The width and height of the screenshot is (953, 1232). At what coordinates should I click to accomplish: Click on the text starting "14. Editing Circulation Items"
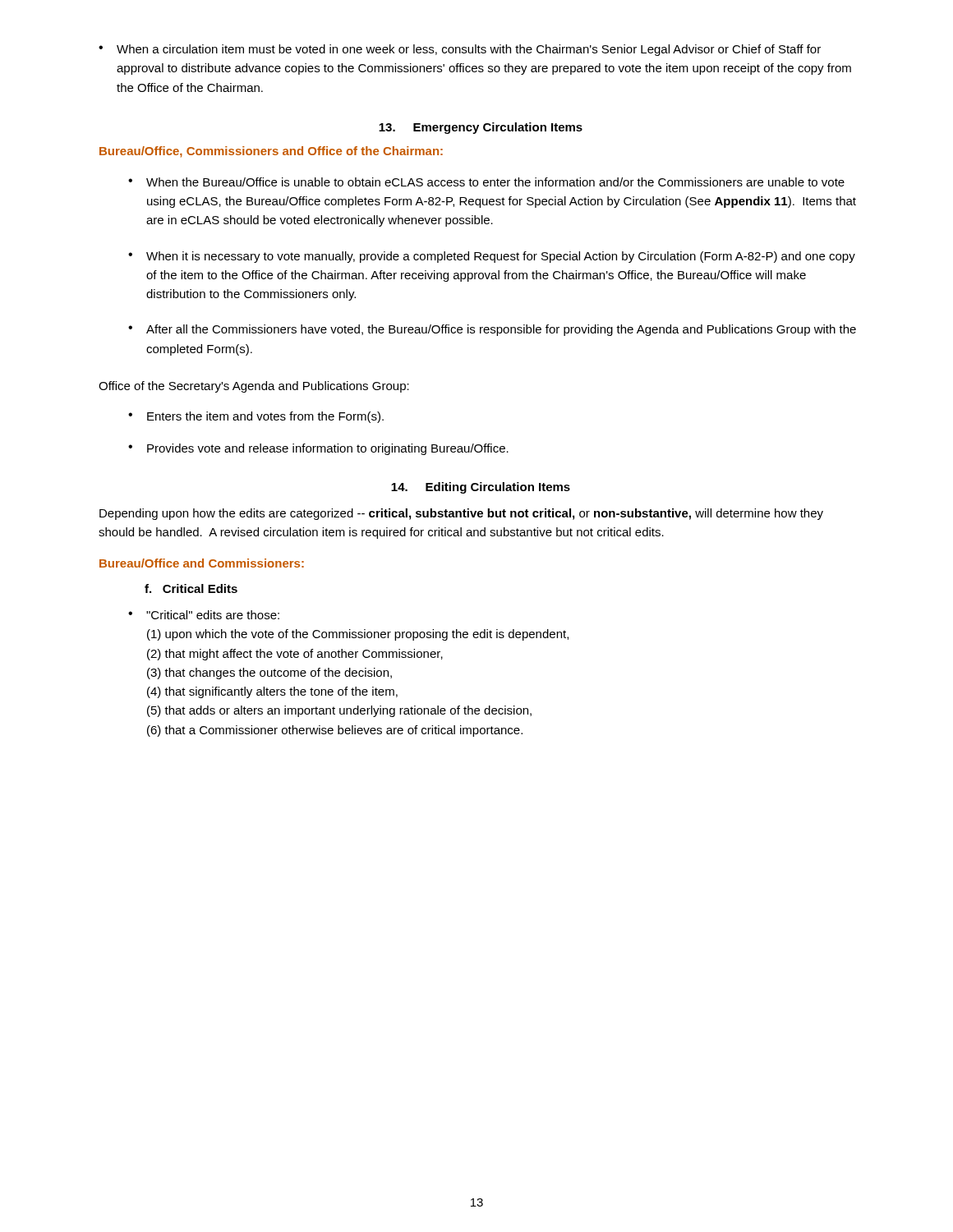coord(481,486)
